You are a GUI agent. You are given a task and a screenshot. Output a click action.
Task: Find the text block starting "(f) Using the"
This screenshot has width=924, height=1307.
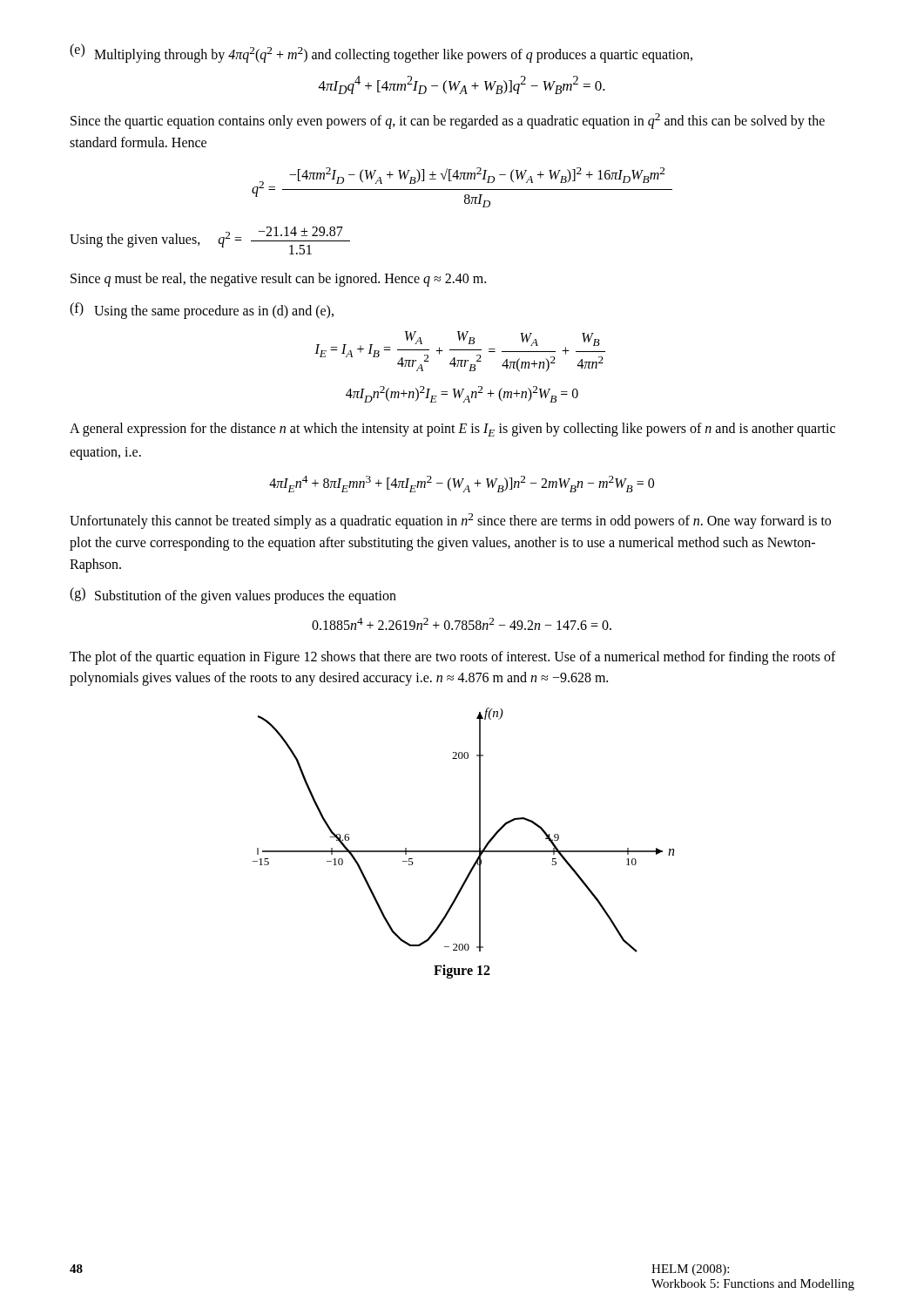(x=202, y=311)
